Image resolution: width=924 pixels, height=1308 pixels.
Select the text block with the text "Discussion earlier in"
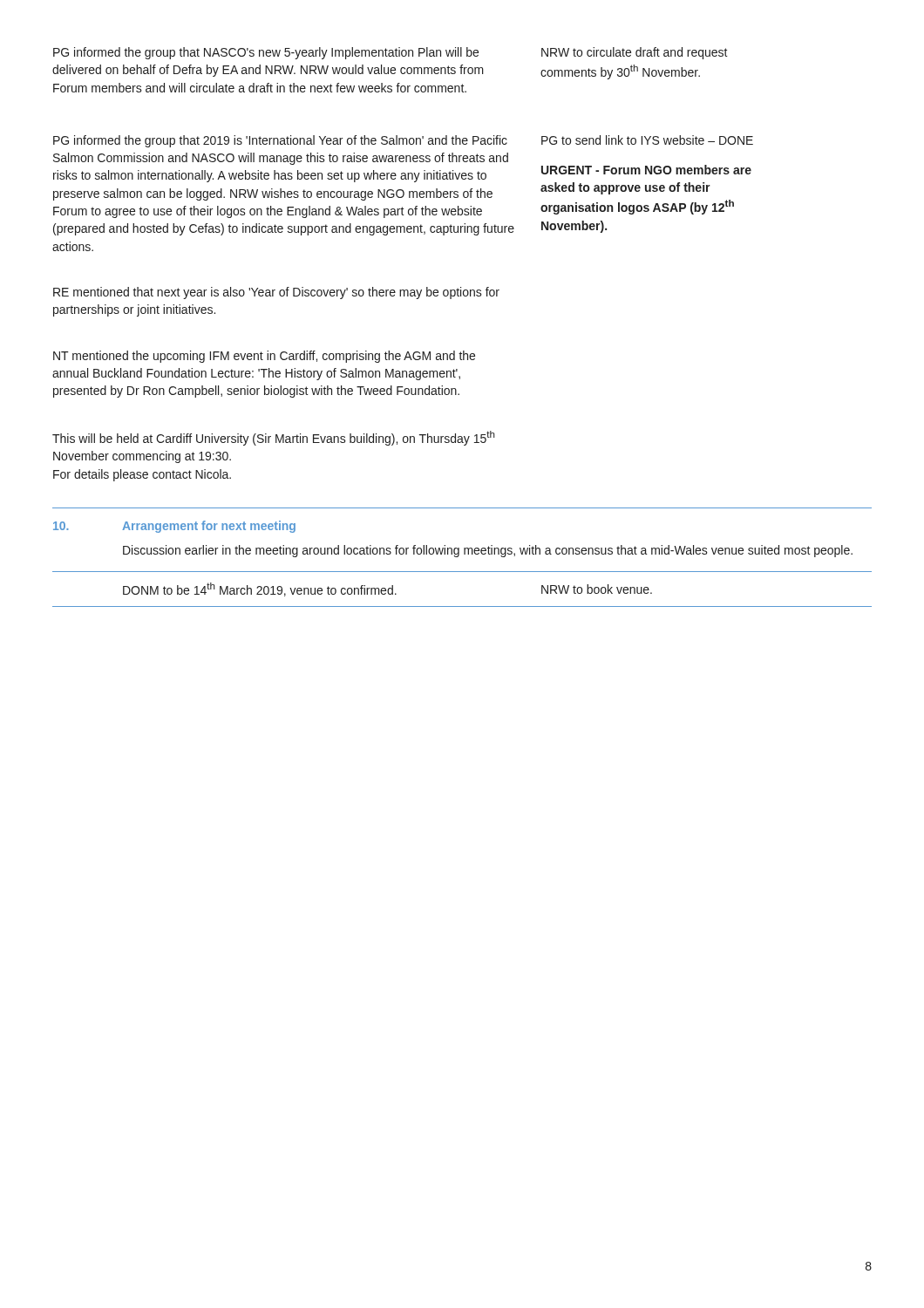point(488,550)
